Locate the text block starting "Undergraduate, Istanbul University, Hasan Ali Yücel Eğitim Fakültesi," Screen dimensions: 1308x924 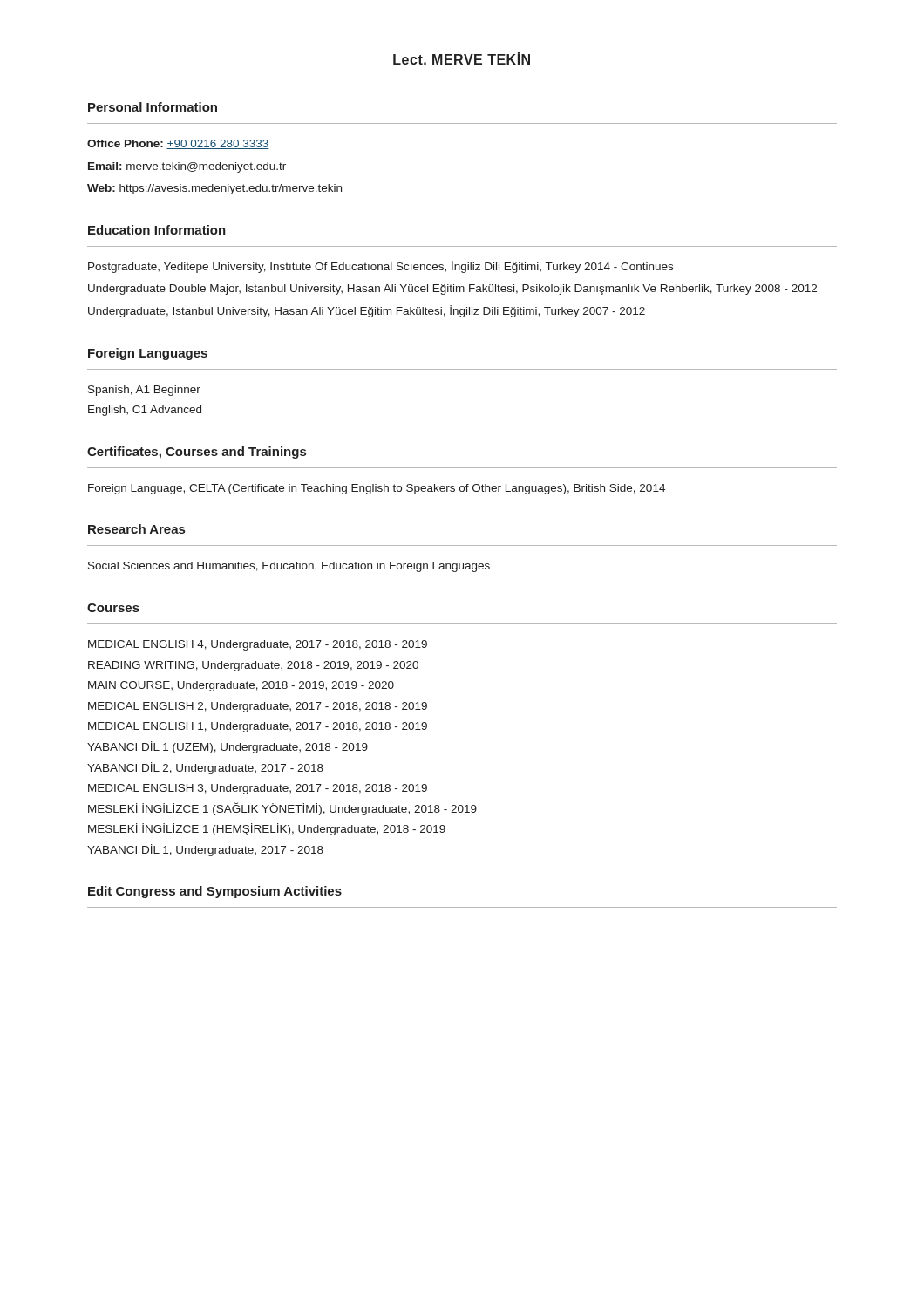coord(366,311)
